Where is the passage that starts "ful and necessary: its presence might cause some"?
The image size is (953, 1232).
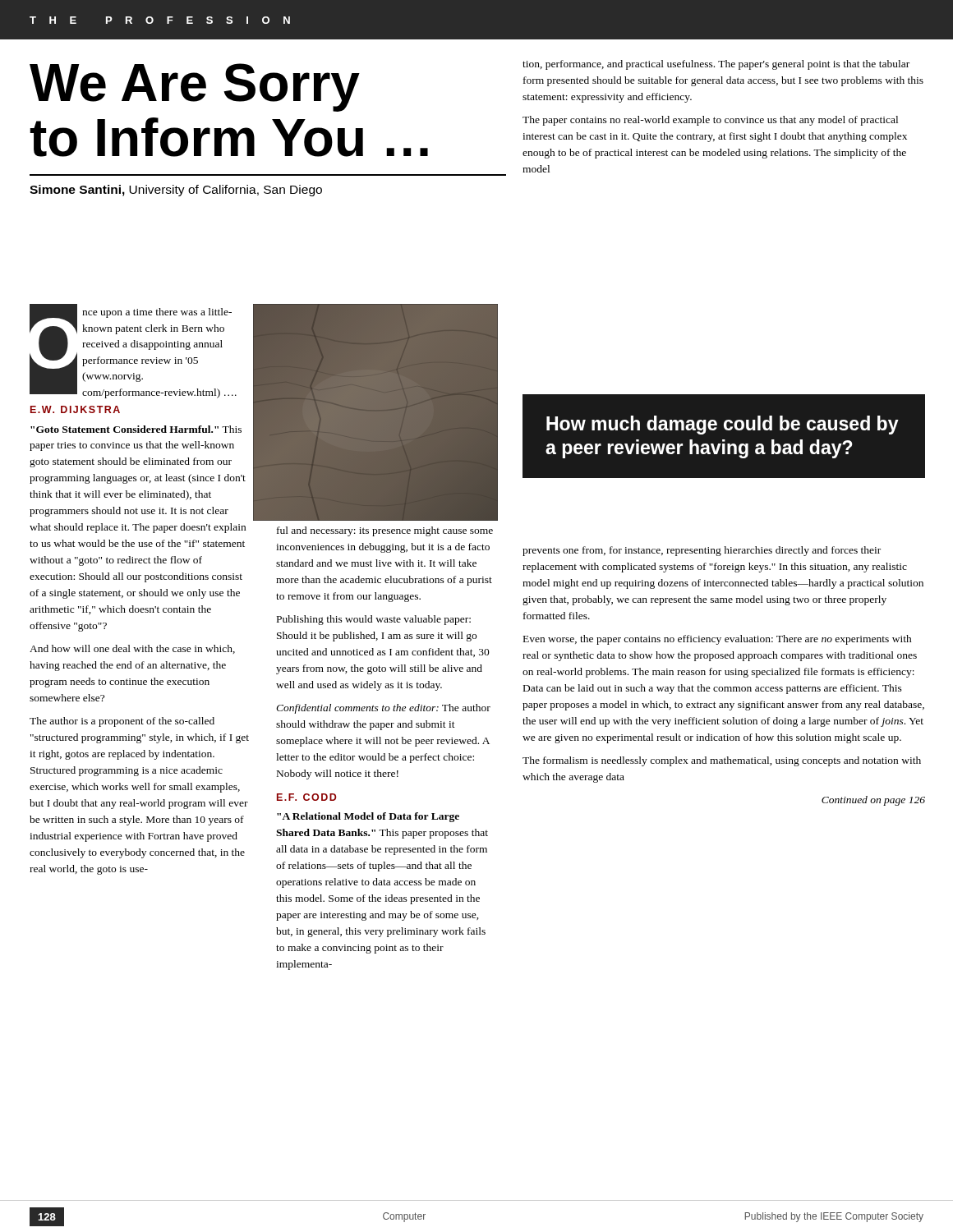point(385,652)
